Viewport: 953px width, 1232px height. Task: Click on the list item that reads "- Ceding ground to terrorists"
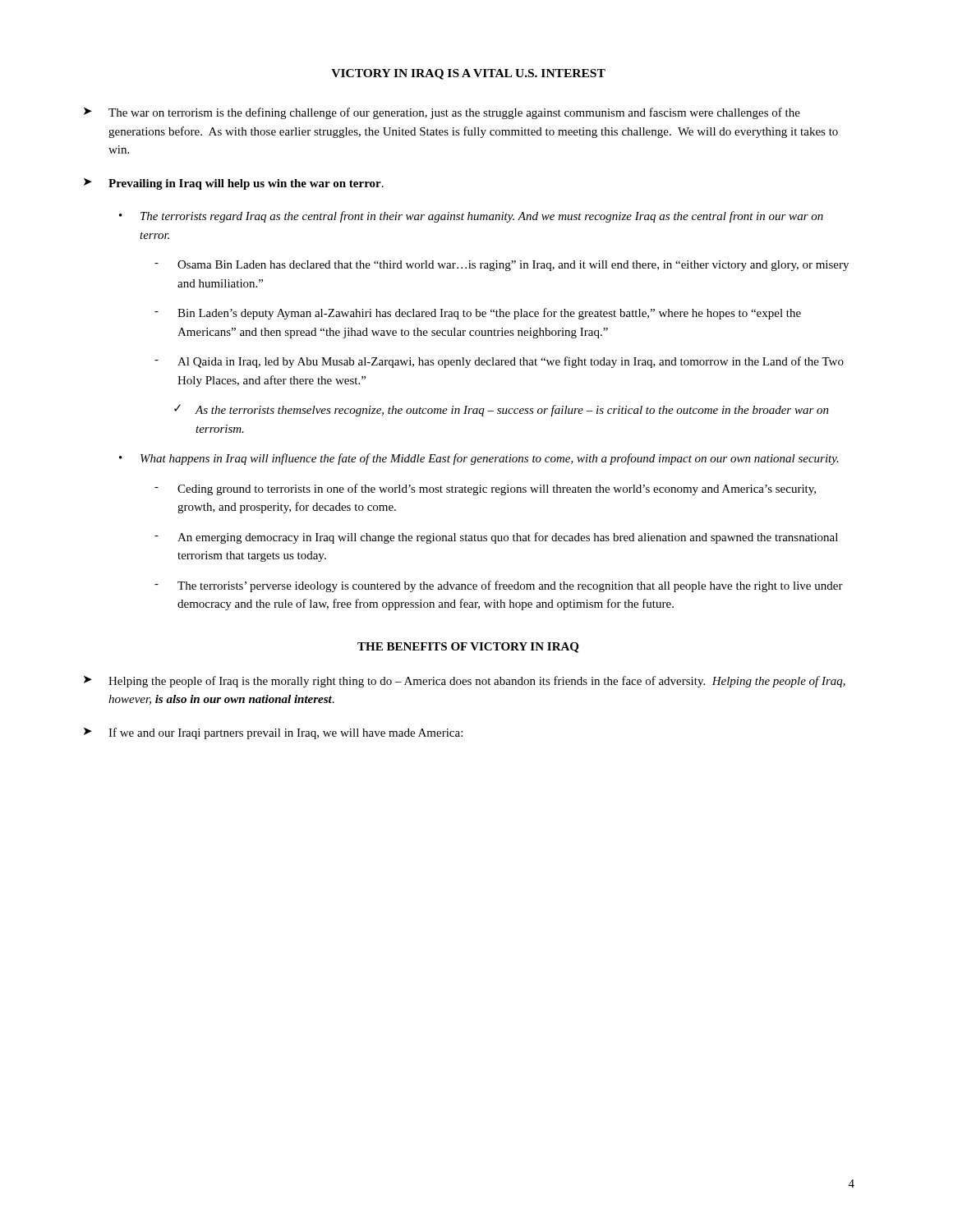click(504, 498)
